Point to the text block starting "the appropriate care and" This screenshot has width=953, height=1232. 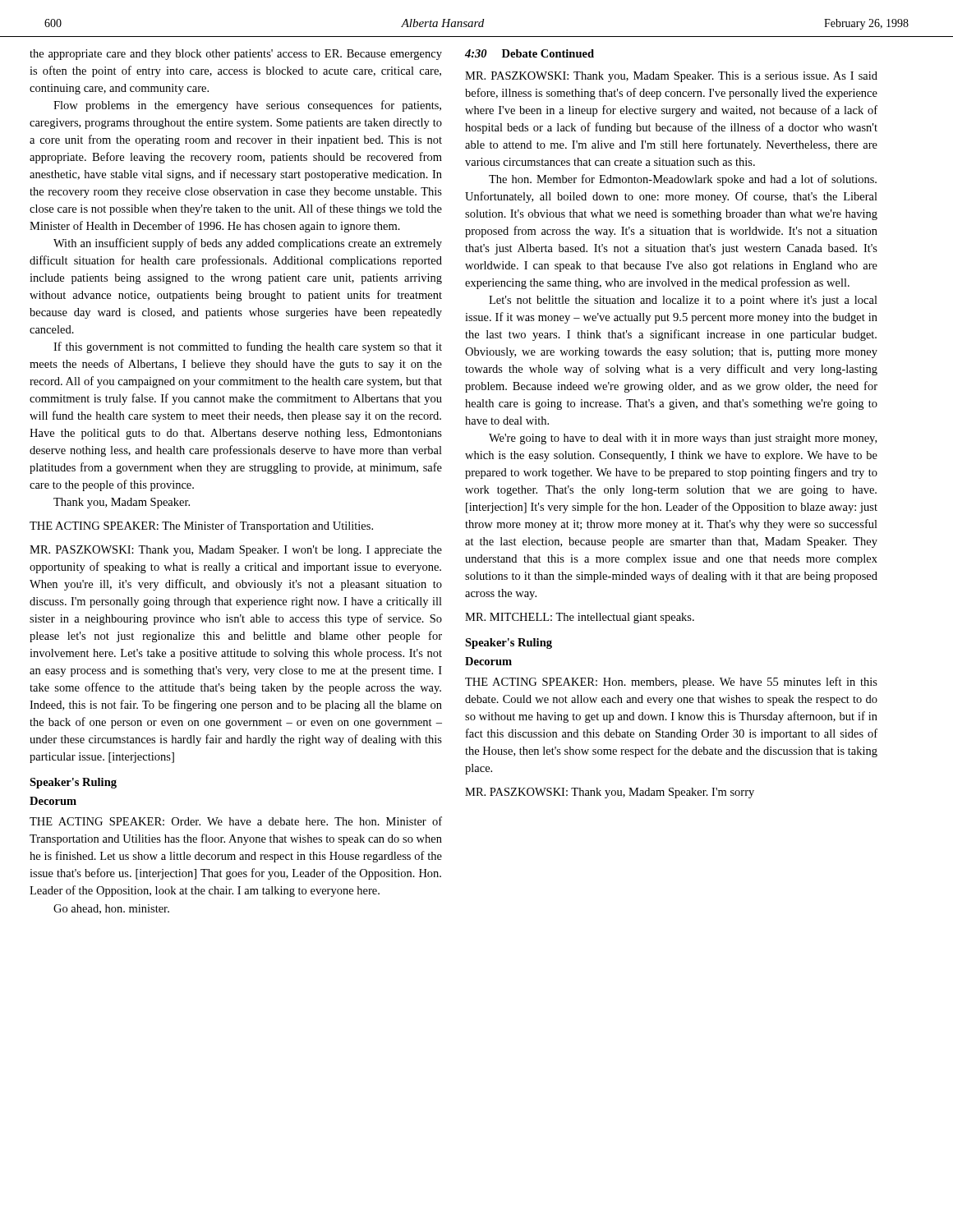point(236,278)
